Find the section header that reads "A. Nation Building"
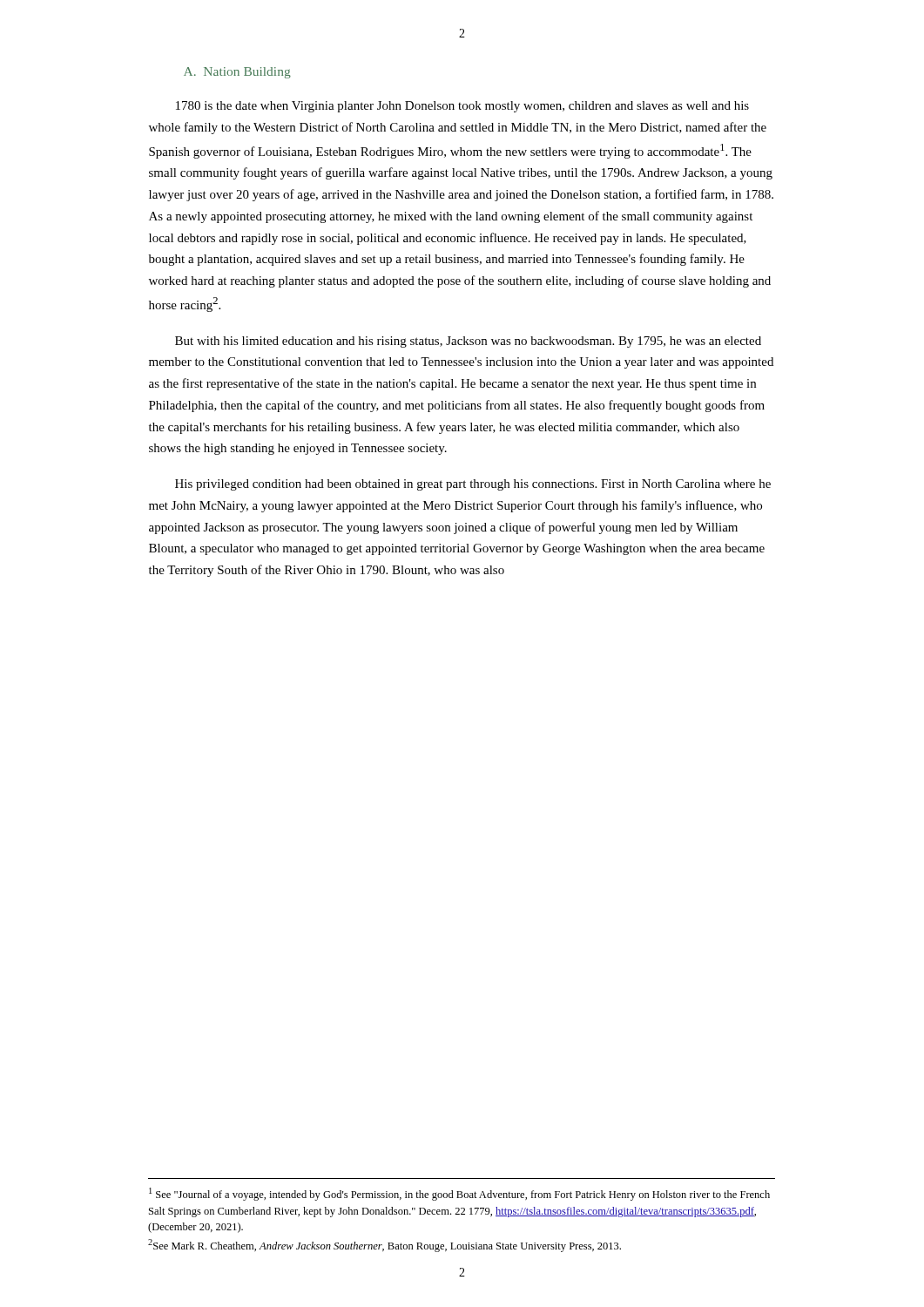The height and width of the screenshot is (1307, 924). tap(237, 71)
